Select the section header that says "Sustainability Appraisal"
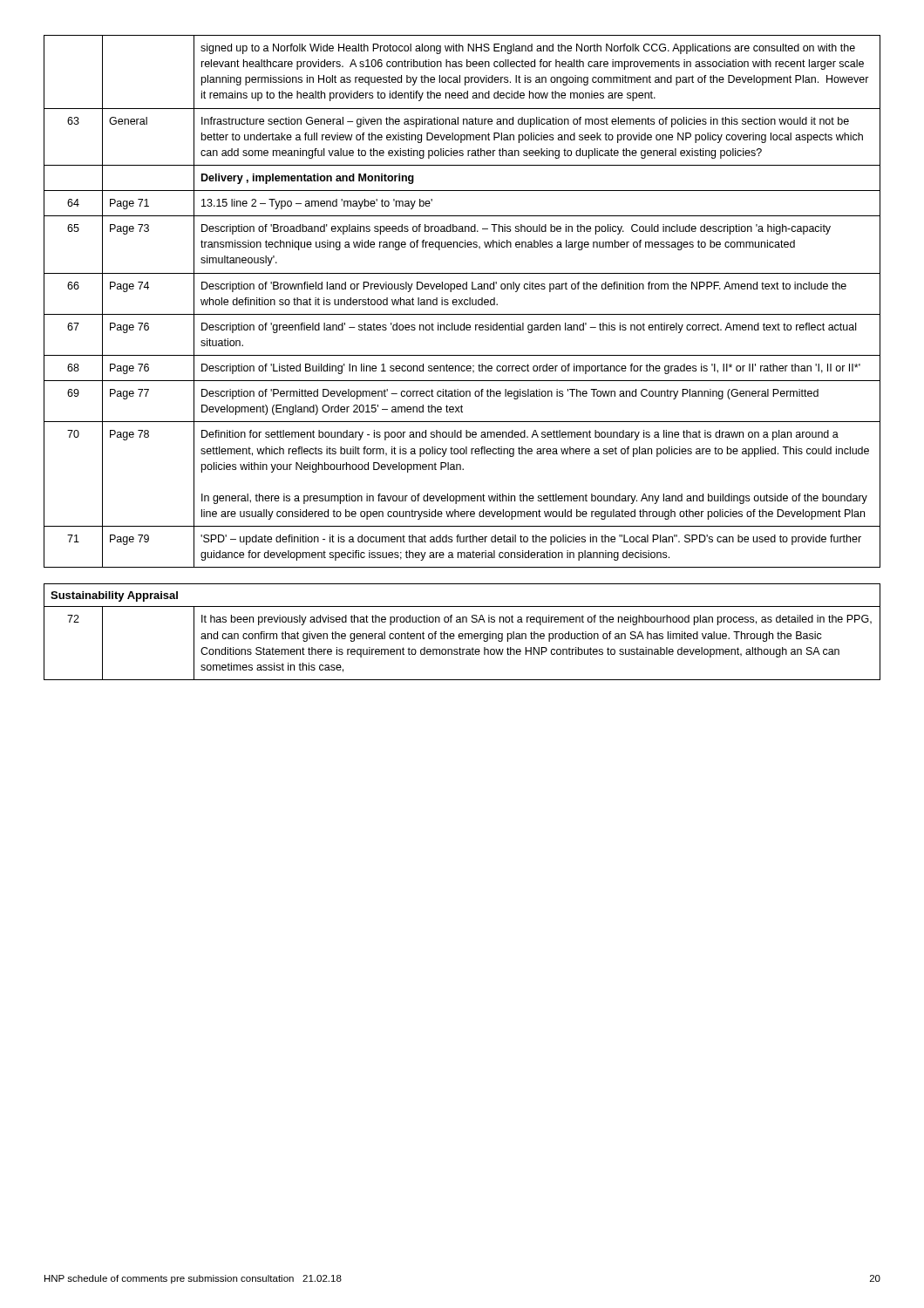 coord(115,595)
